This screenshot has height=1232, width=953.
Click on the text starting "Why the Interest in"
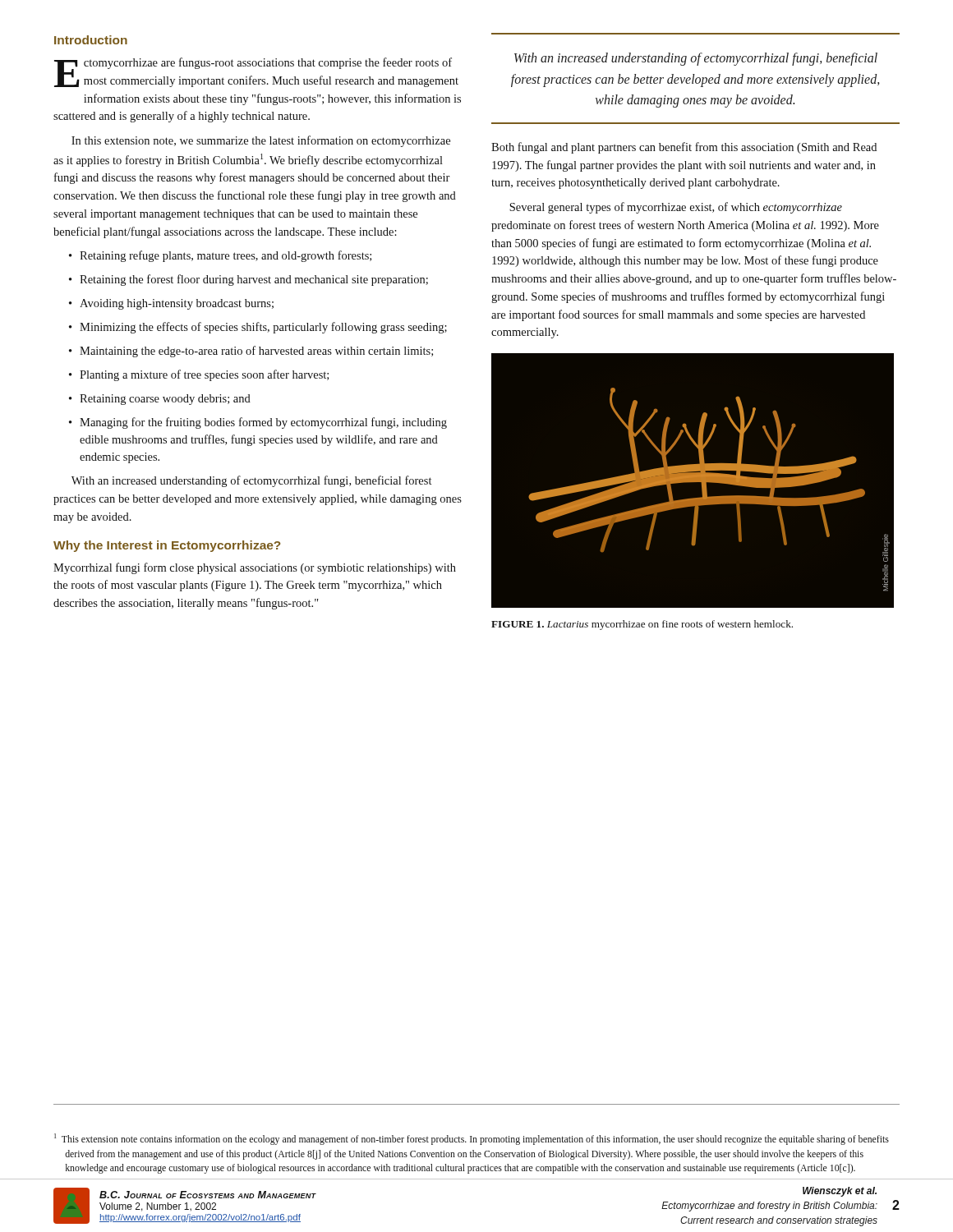258,545
